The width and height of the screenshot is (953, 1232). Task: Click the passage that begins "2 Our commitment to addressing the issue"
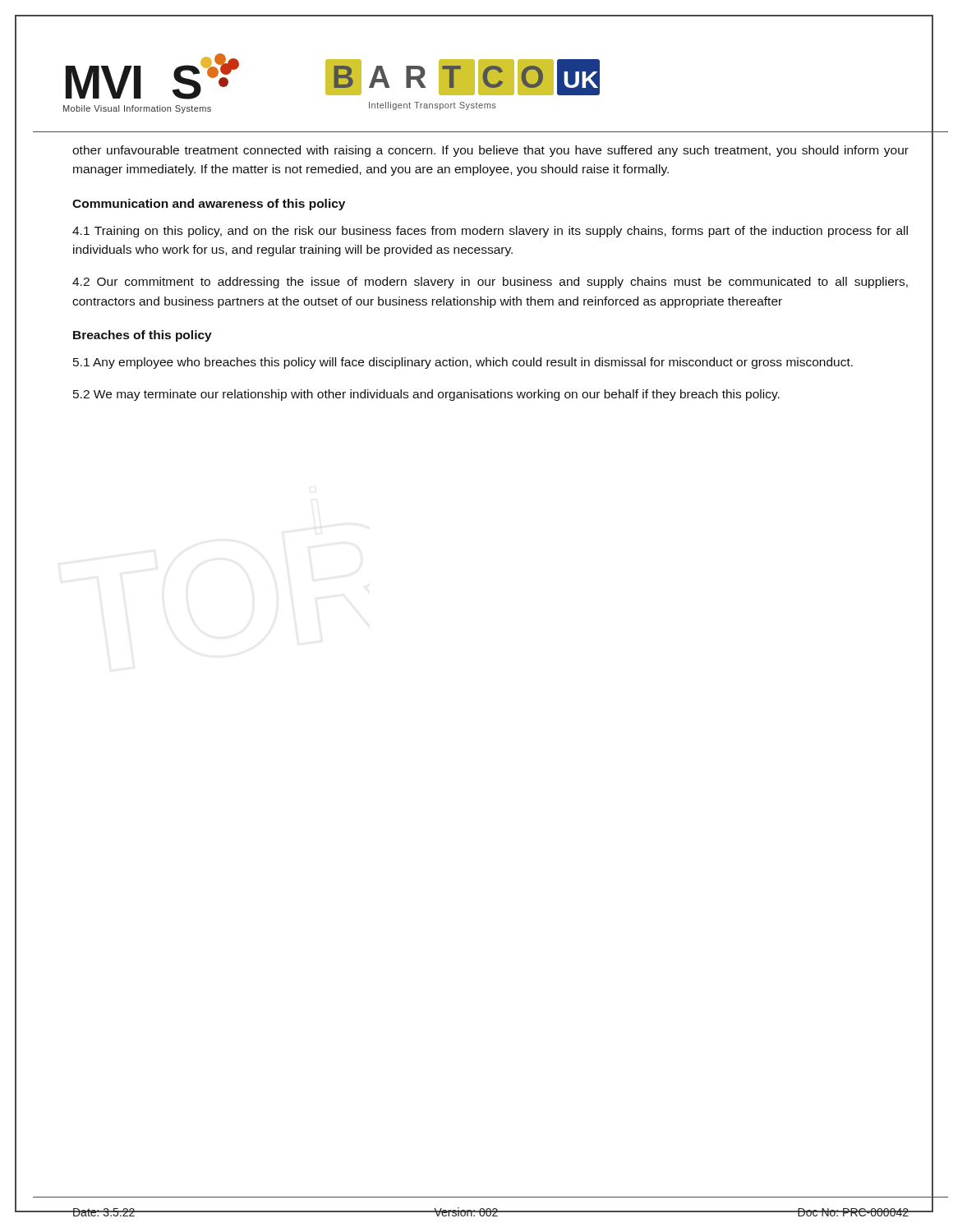tap(490, 291)
